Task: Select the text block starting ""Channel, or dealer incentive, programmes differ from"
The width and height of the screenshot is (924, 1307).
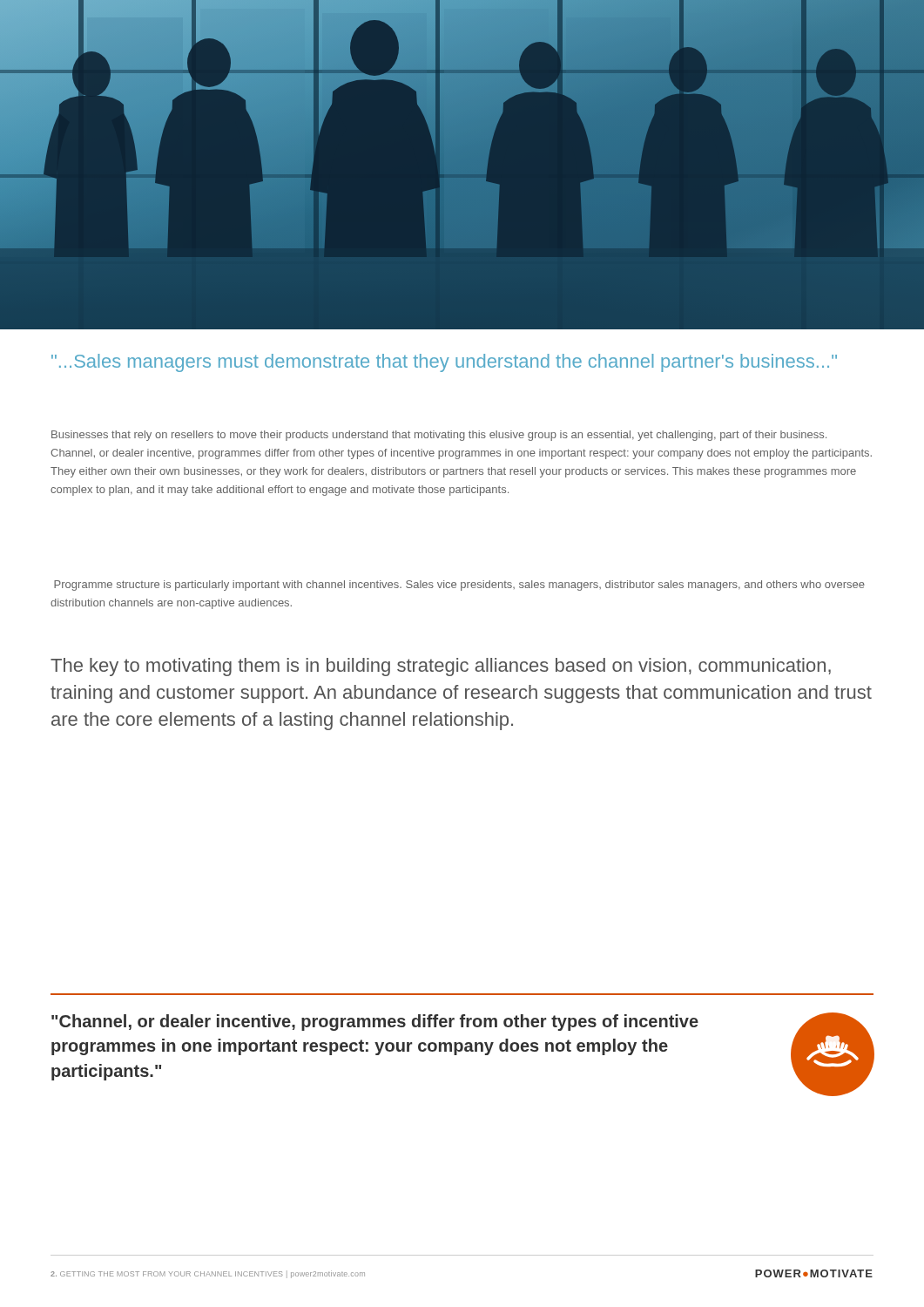Action: (400, 1046)
